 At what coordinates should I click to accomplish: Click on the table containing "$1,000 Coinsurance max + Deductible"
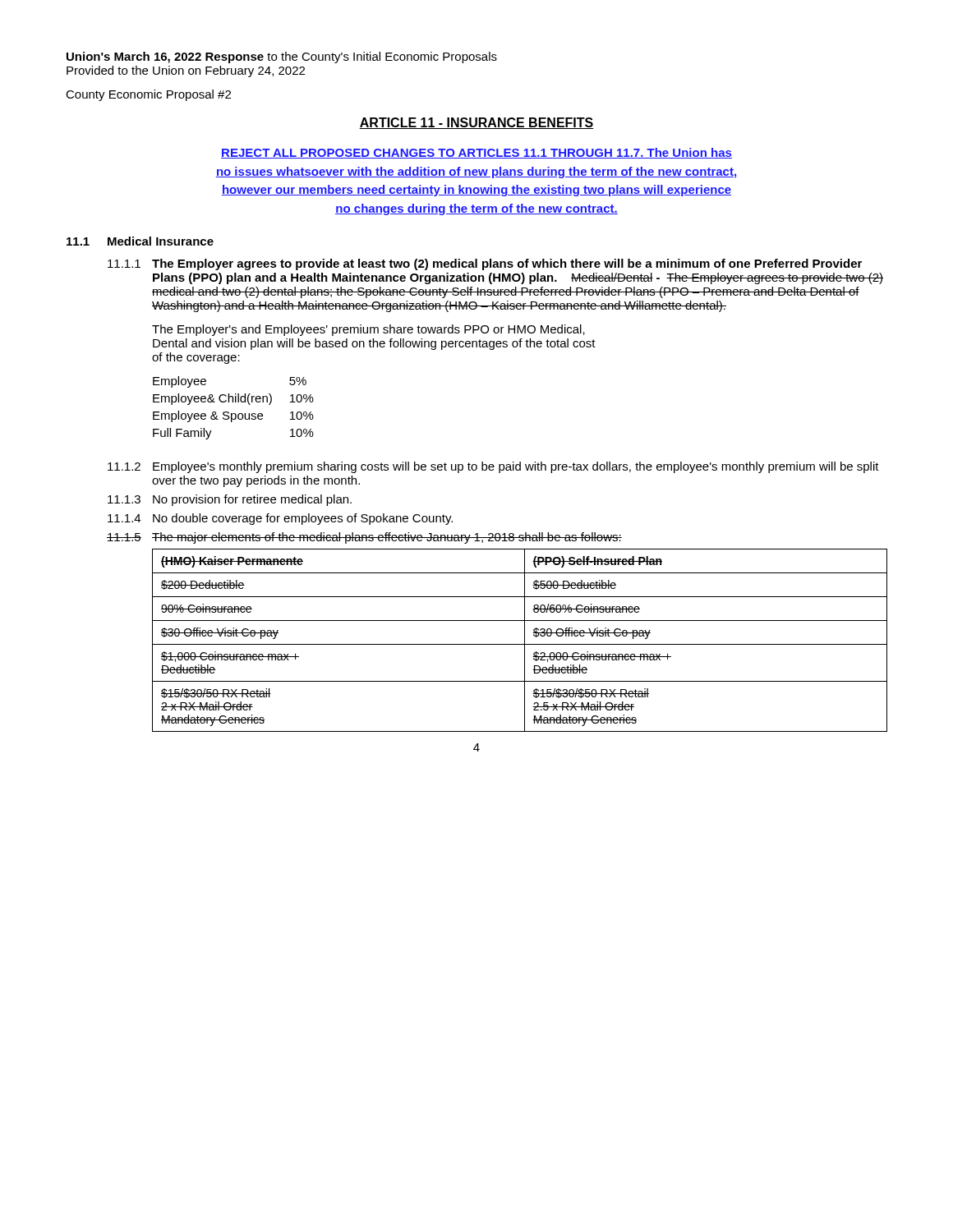click(x=520, y=640)
